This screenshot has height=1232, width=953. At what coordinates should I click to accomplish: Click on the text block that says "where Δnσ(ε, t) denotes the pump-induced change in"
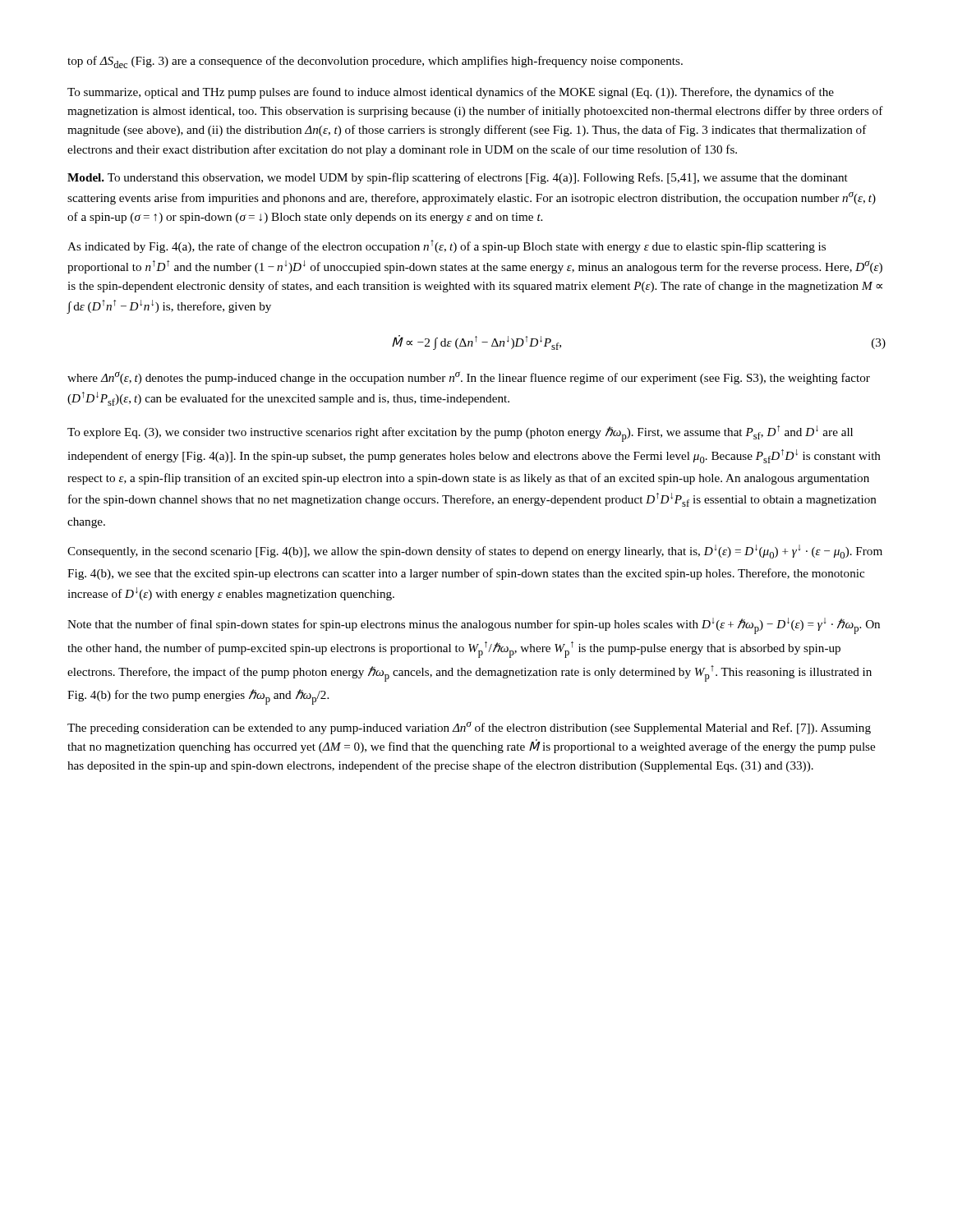pyautogui.click(x=469, y=388)
